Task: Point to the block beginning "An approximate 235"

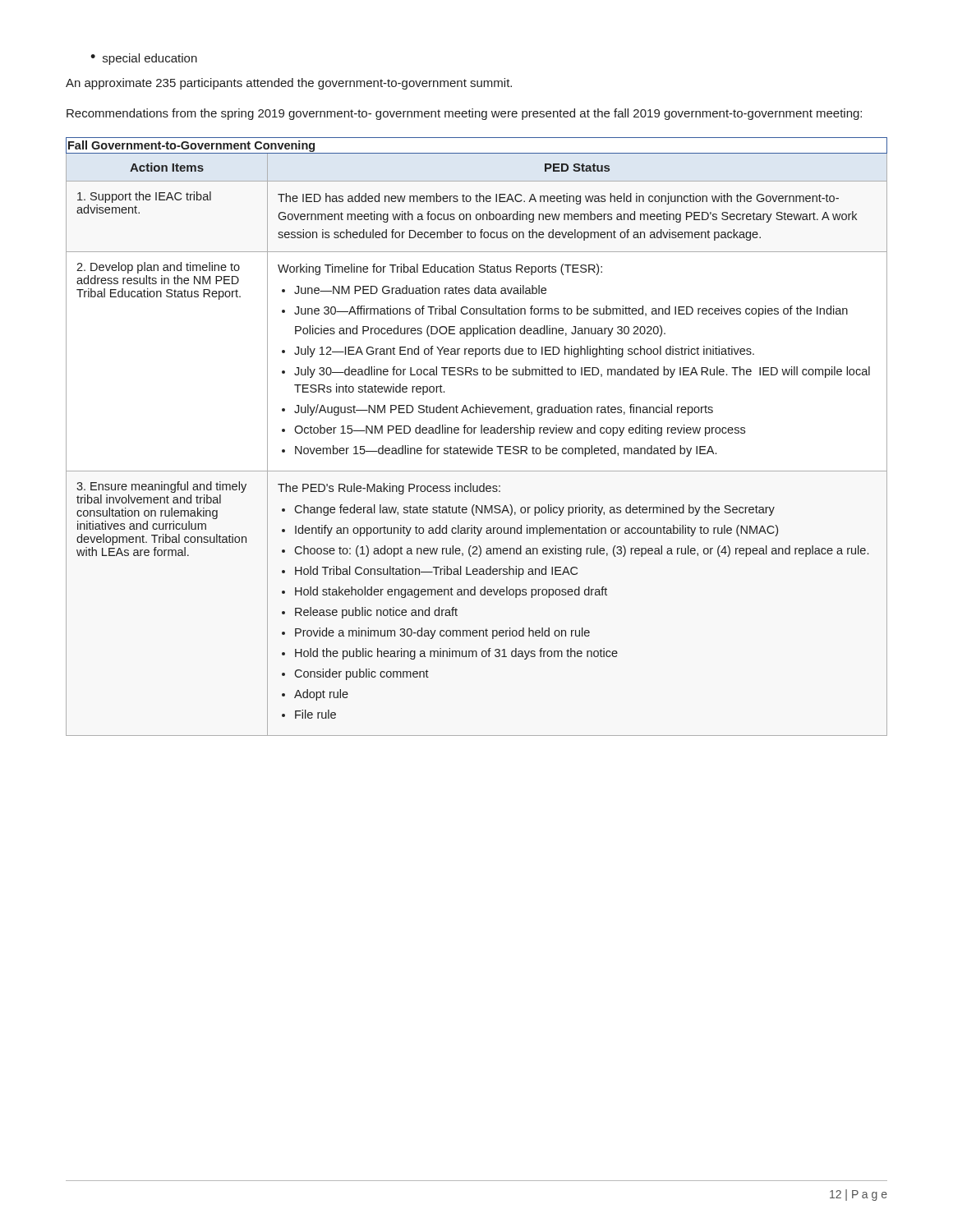Action: [x=289, y=82]
